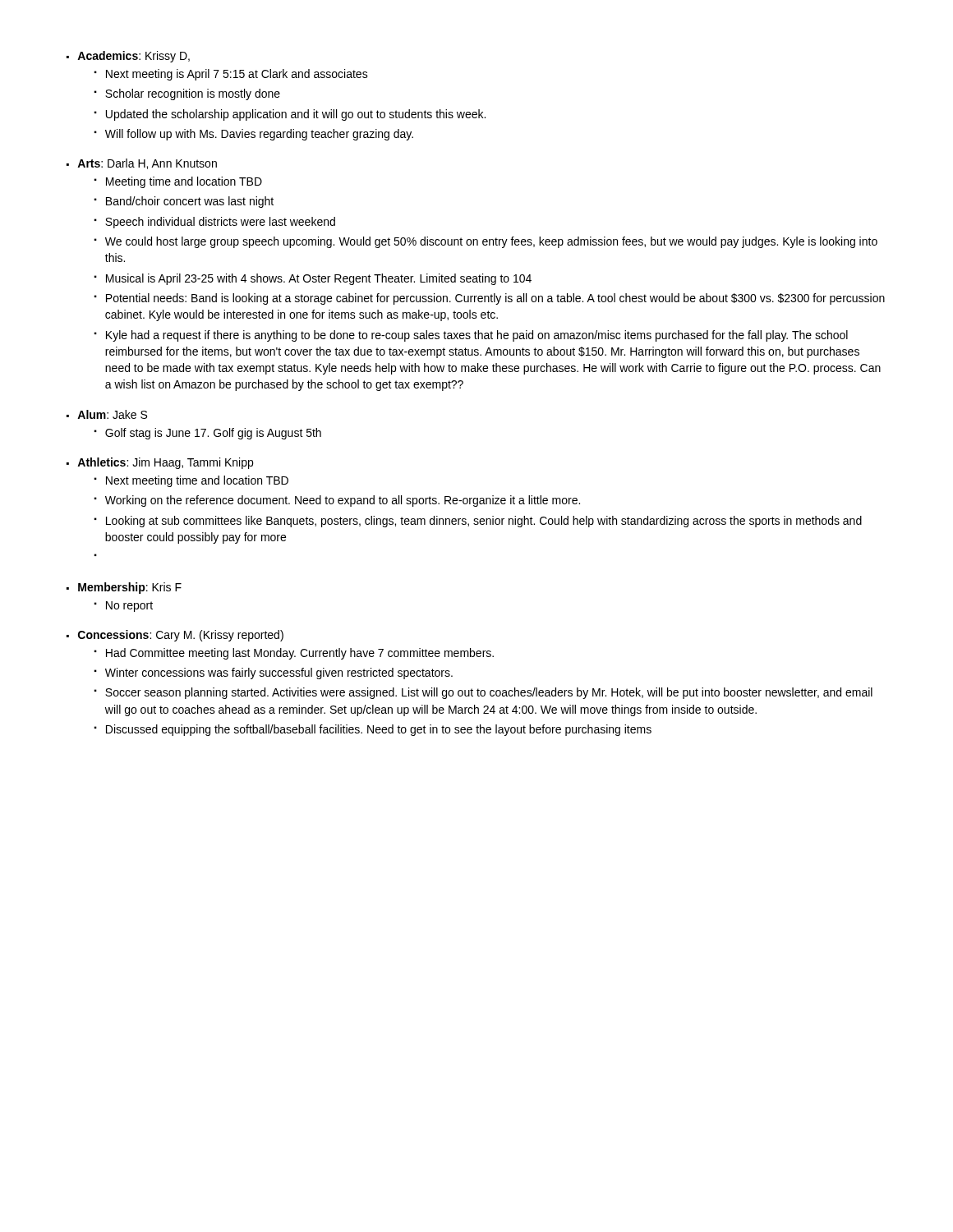
Task: Select the region starting "Concessions: Cary M. (Krissy"
Action: pos(482,685)
